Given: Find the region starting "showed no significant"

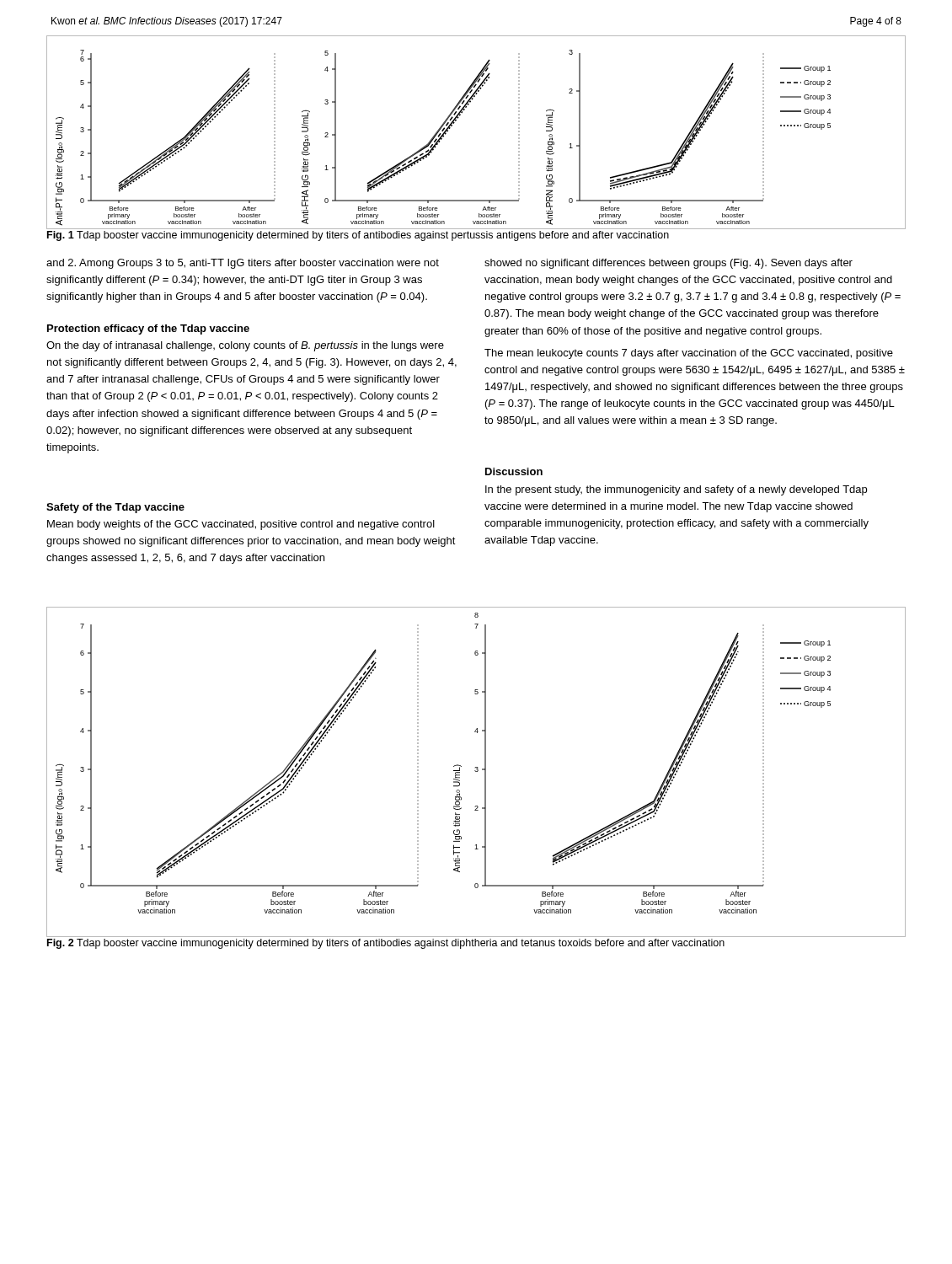Looking at the screenshot, I should 695,342.
